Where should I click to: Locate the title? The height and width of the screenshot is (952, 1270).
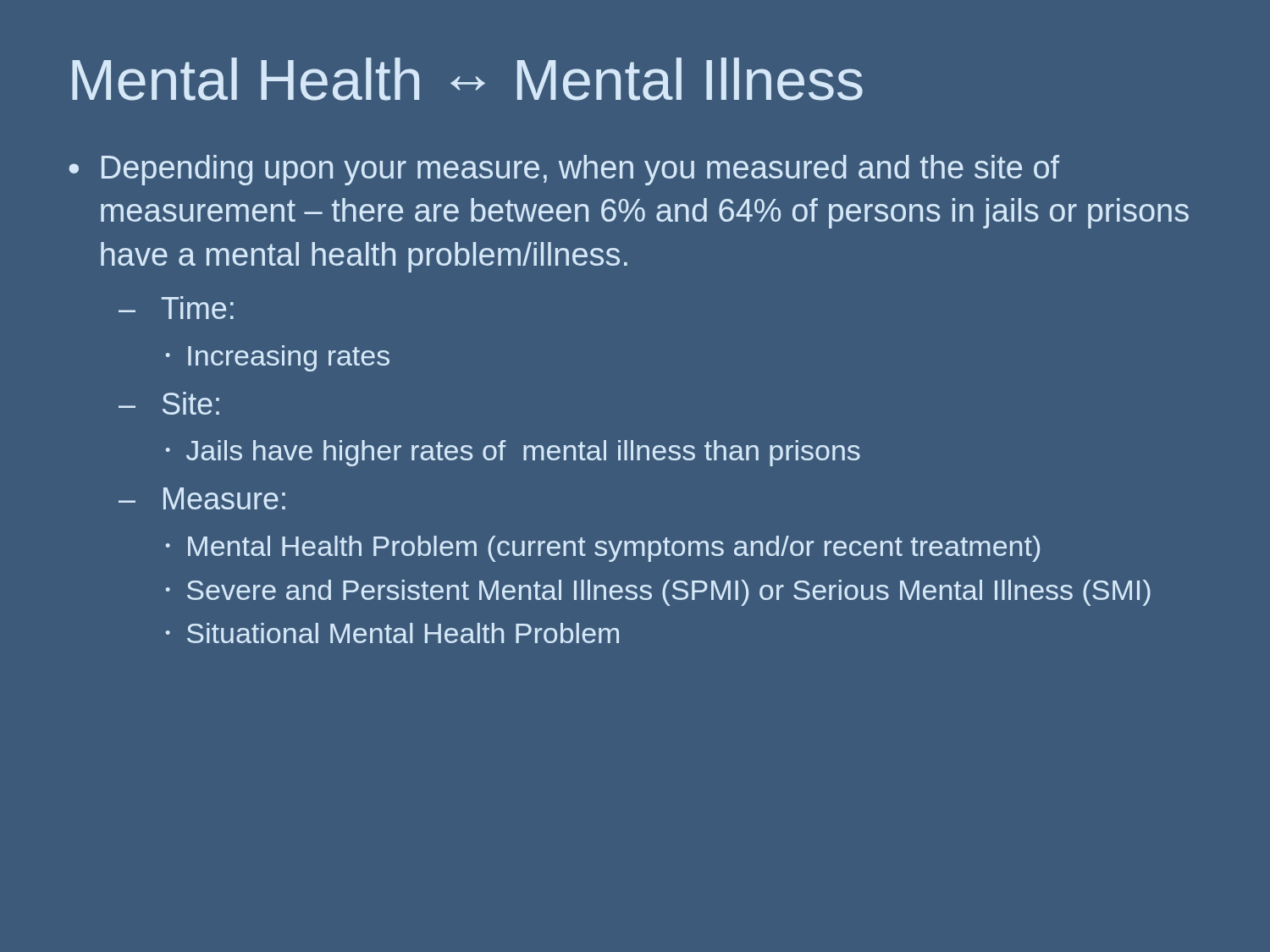tap(635, 80)
